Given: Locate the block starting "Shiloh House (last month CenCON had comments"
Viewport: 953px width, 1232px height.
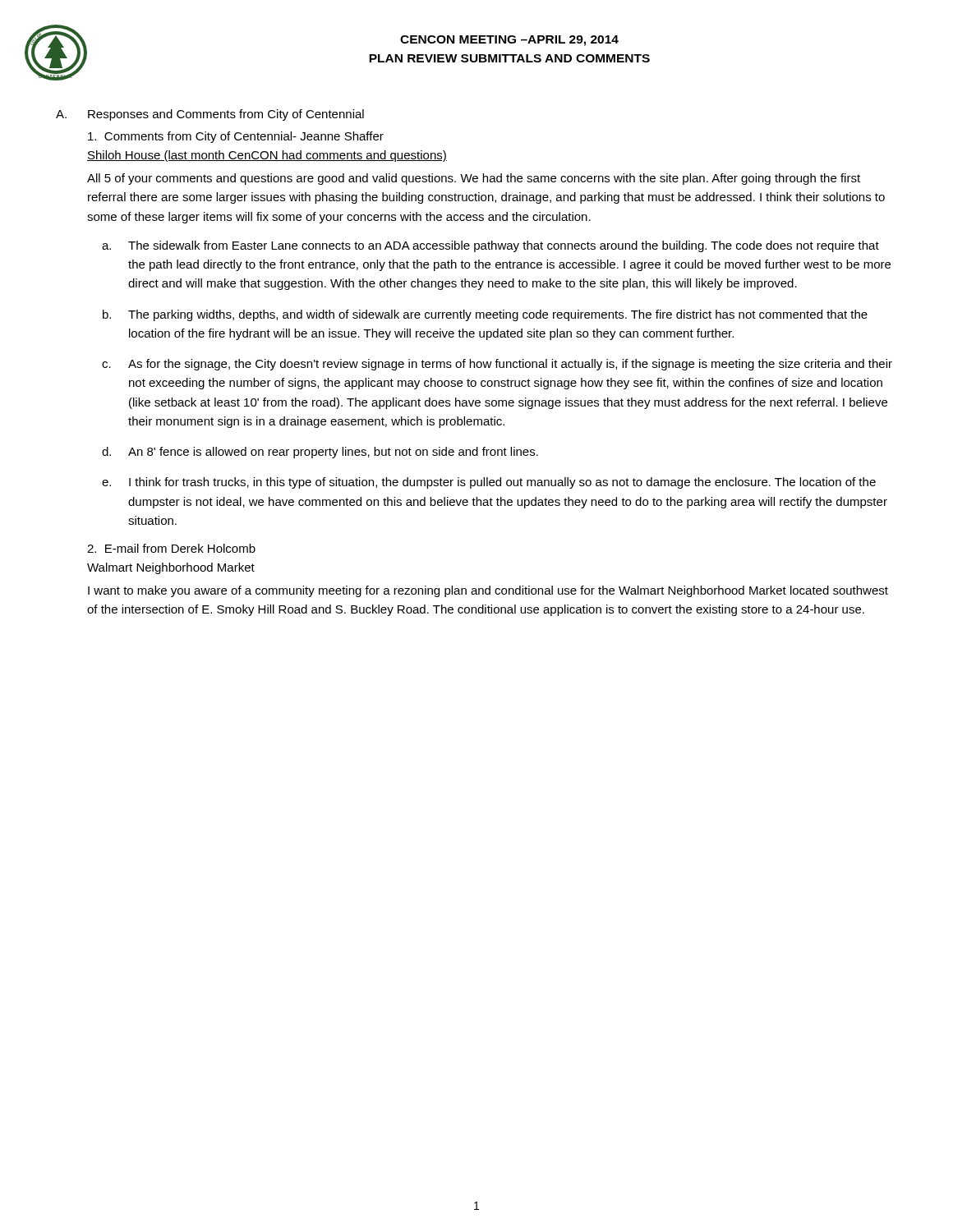Looking at the screenshot, I should tap(267, 155).
